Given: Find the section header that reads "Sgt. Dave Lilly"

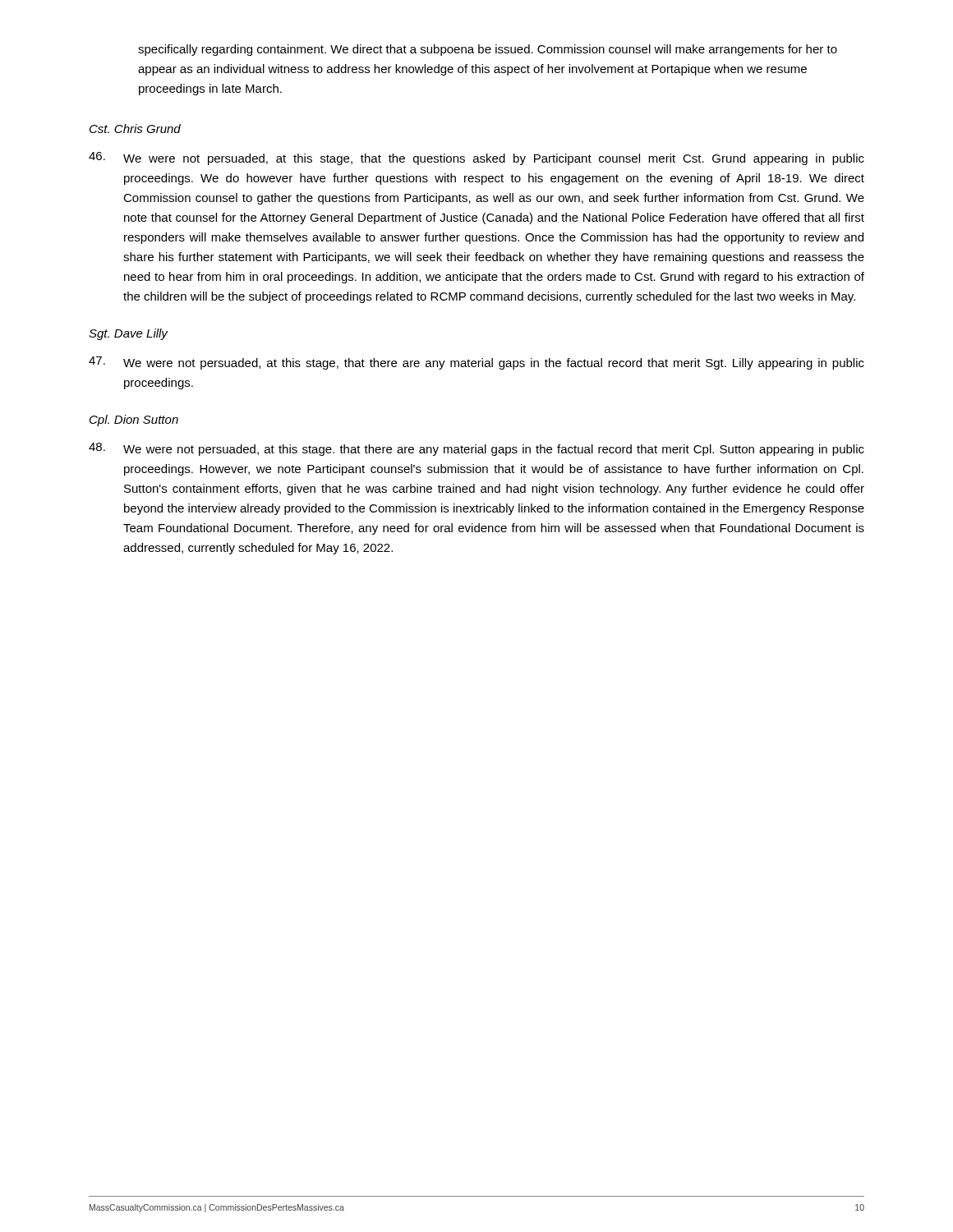Looking at the screenshot, I should coord(128,333).
